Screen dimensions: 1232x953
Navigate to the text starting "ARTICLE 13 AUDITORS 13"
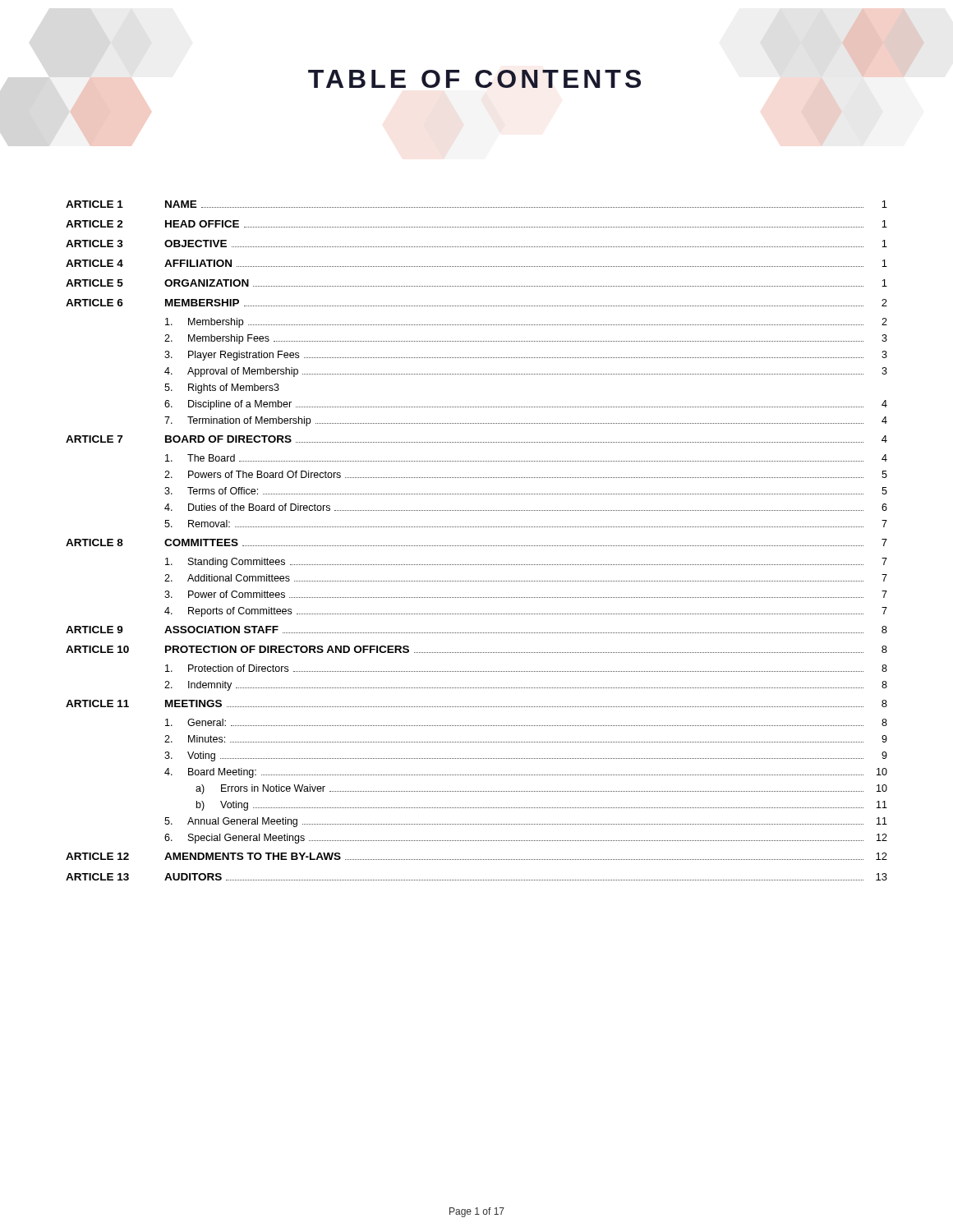coord(476,878)
